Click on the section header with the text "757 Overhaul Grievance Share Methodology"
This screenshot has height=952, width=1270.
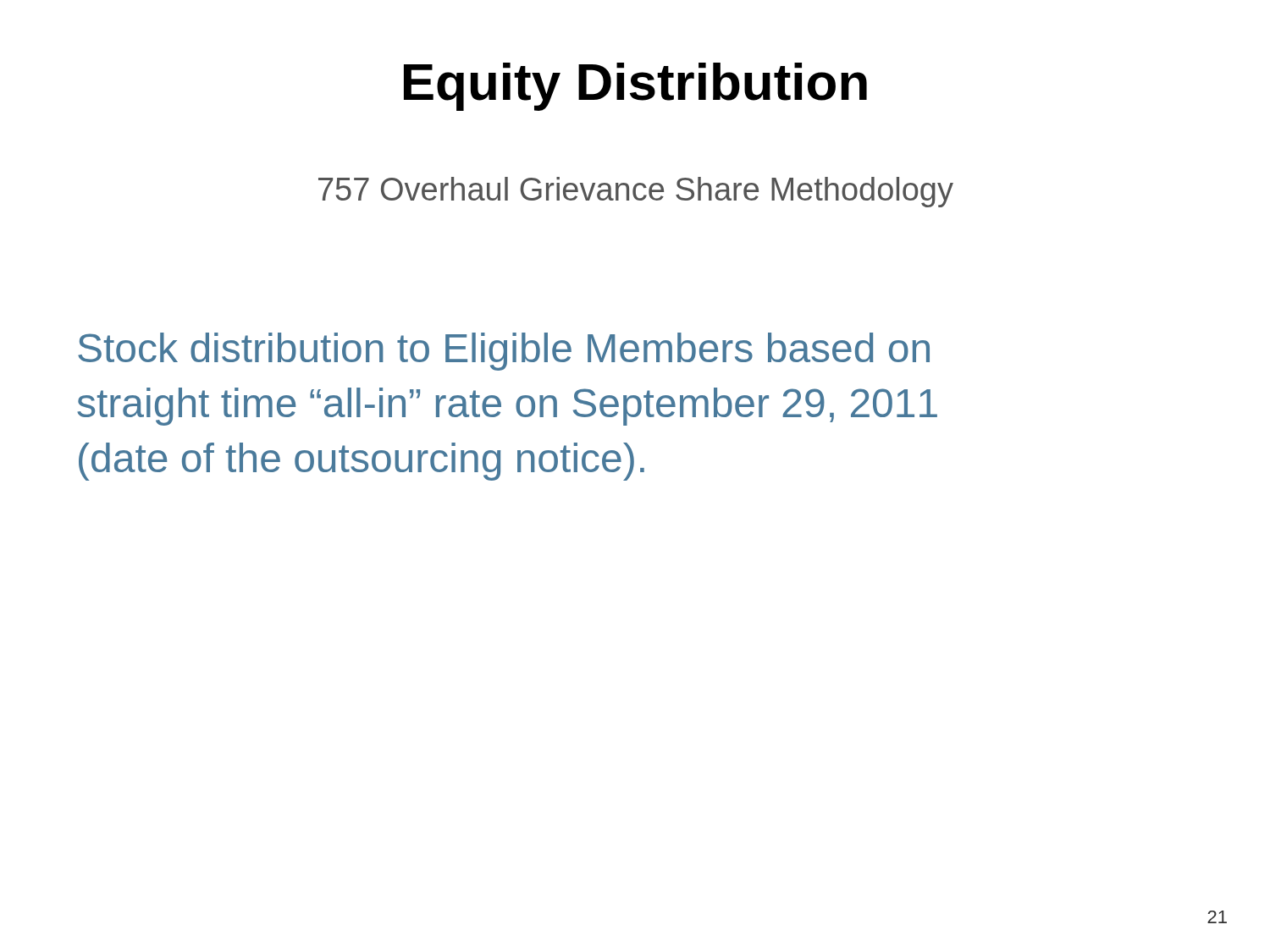635,190
